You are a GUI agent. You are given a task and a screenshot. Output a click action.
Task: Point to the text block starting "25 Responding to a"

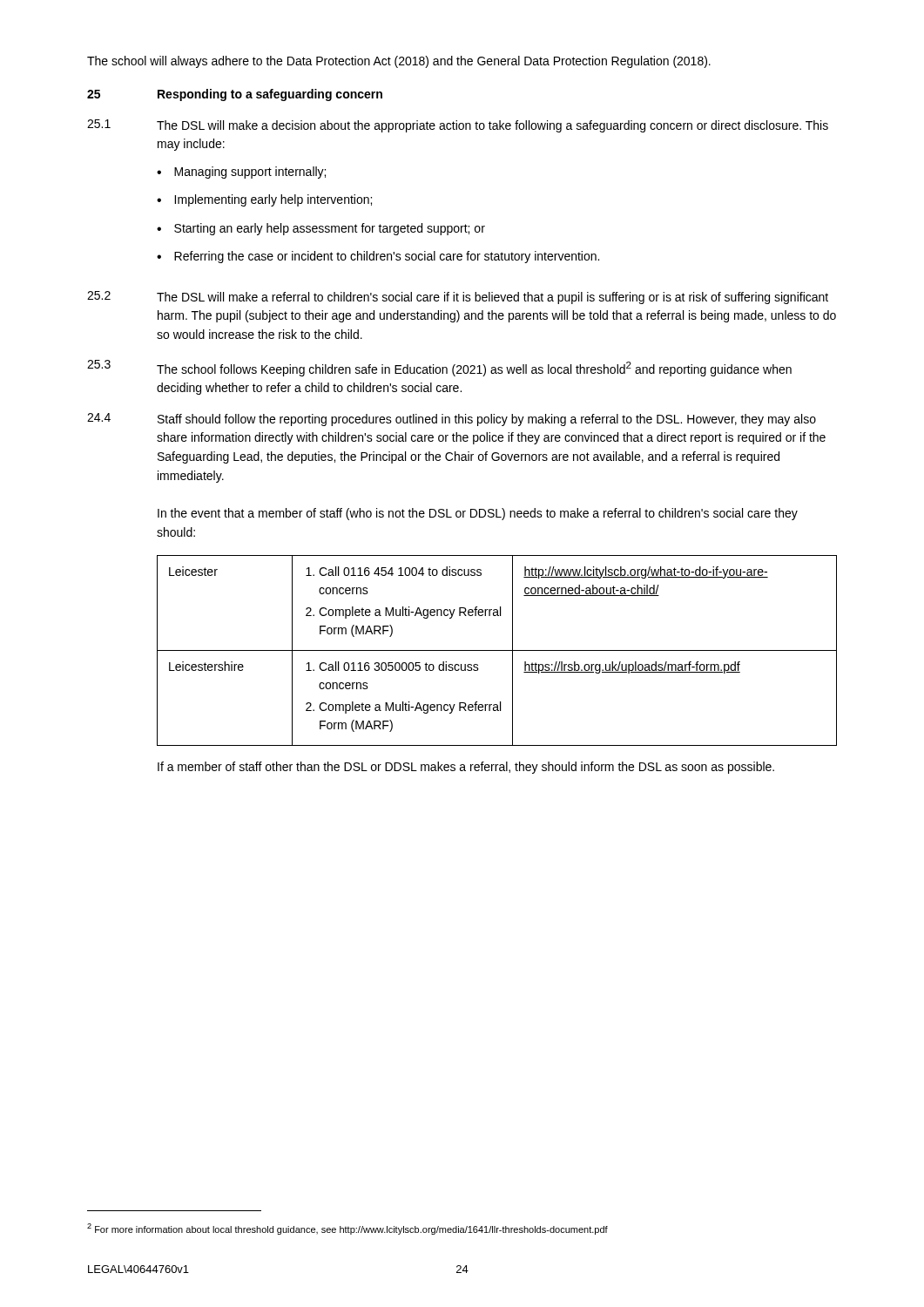pyautogui.click(x=235, y=94)
